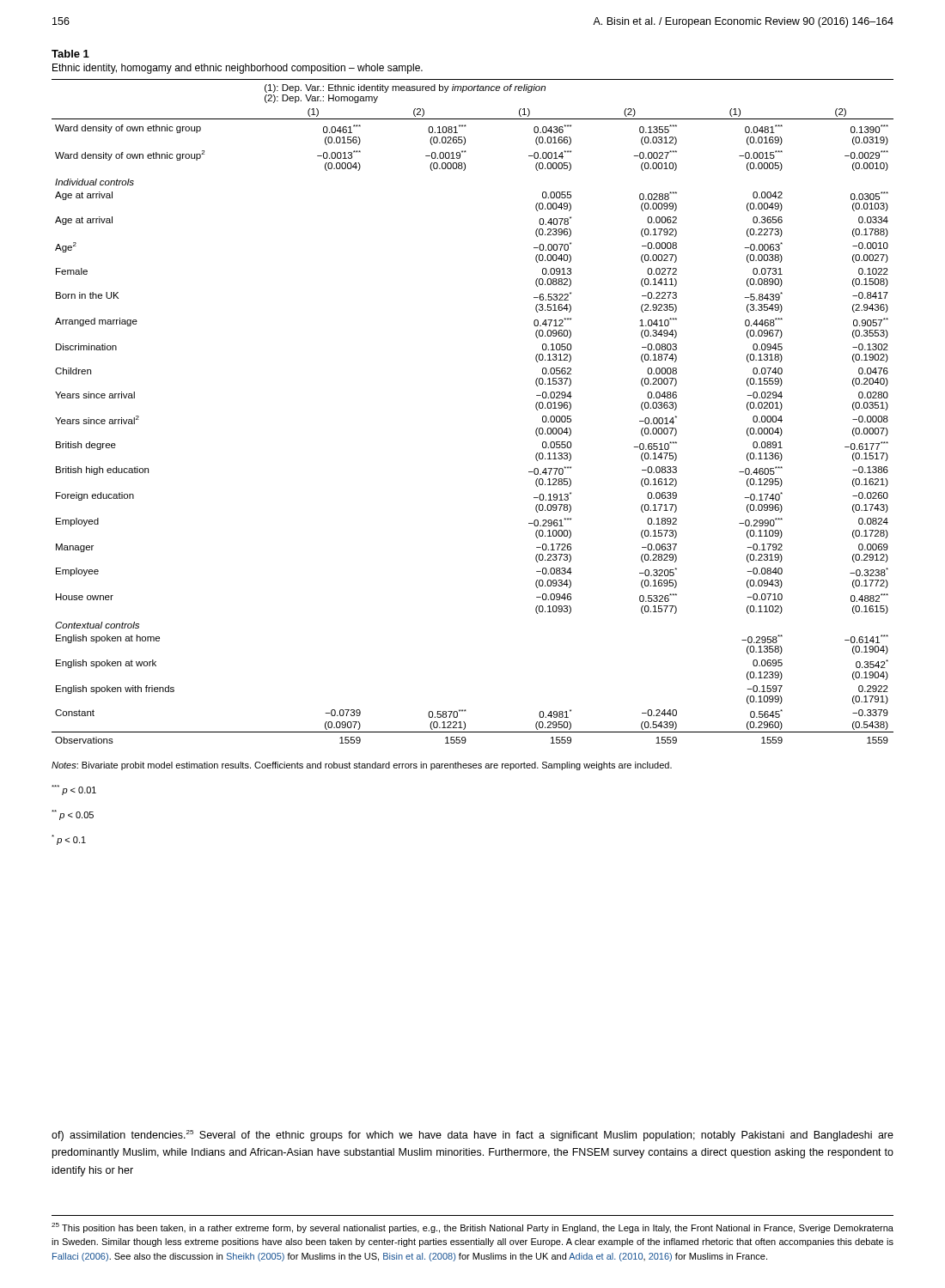Locate the block starting "Notes: Bivariate probit model estimation results. Coefficients and"
Viewport: 945px width, 1288px height.
362,766
